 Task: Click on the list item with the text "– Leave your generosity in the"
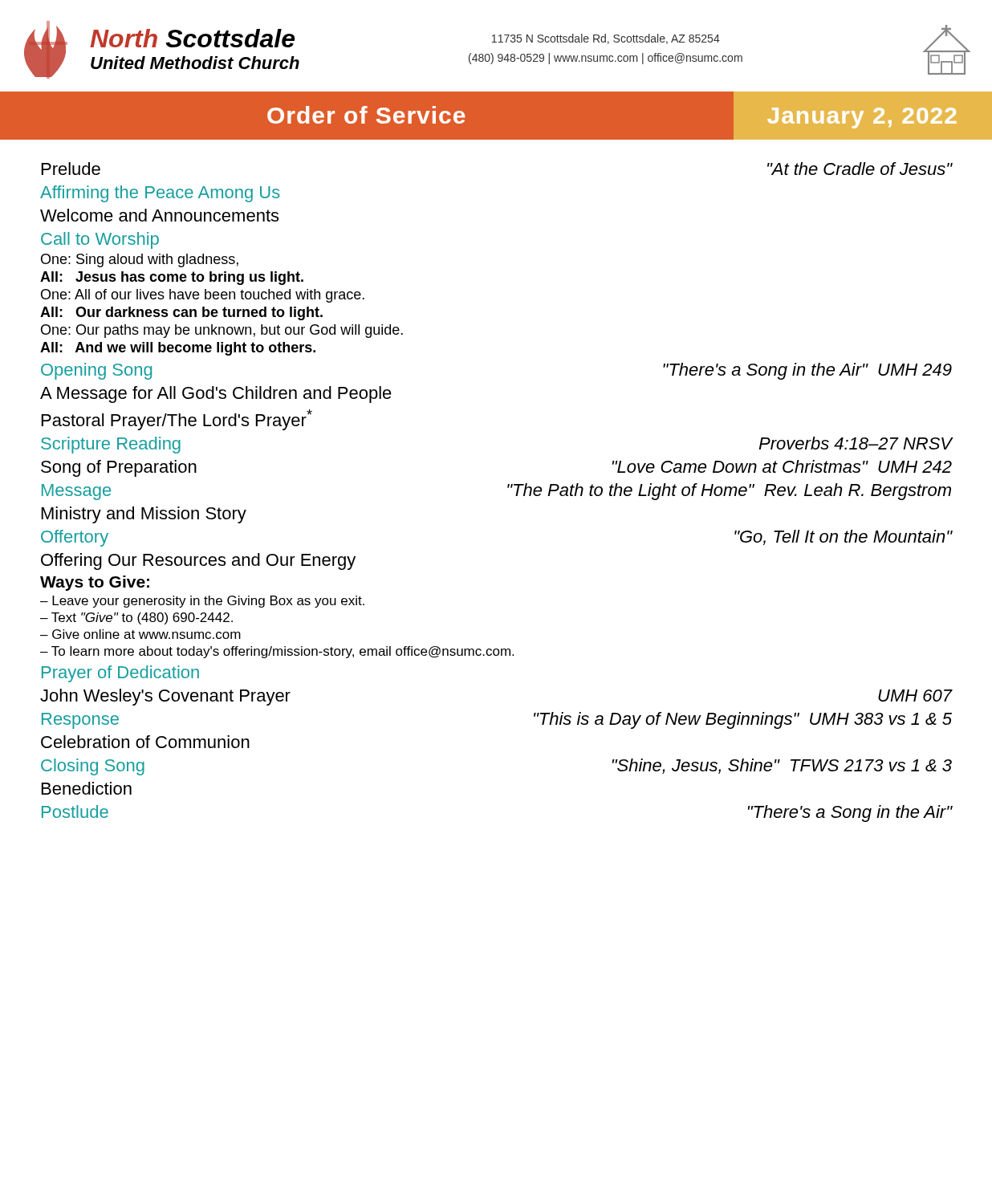[203, 601]
